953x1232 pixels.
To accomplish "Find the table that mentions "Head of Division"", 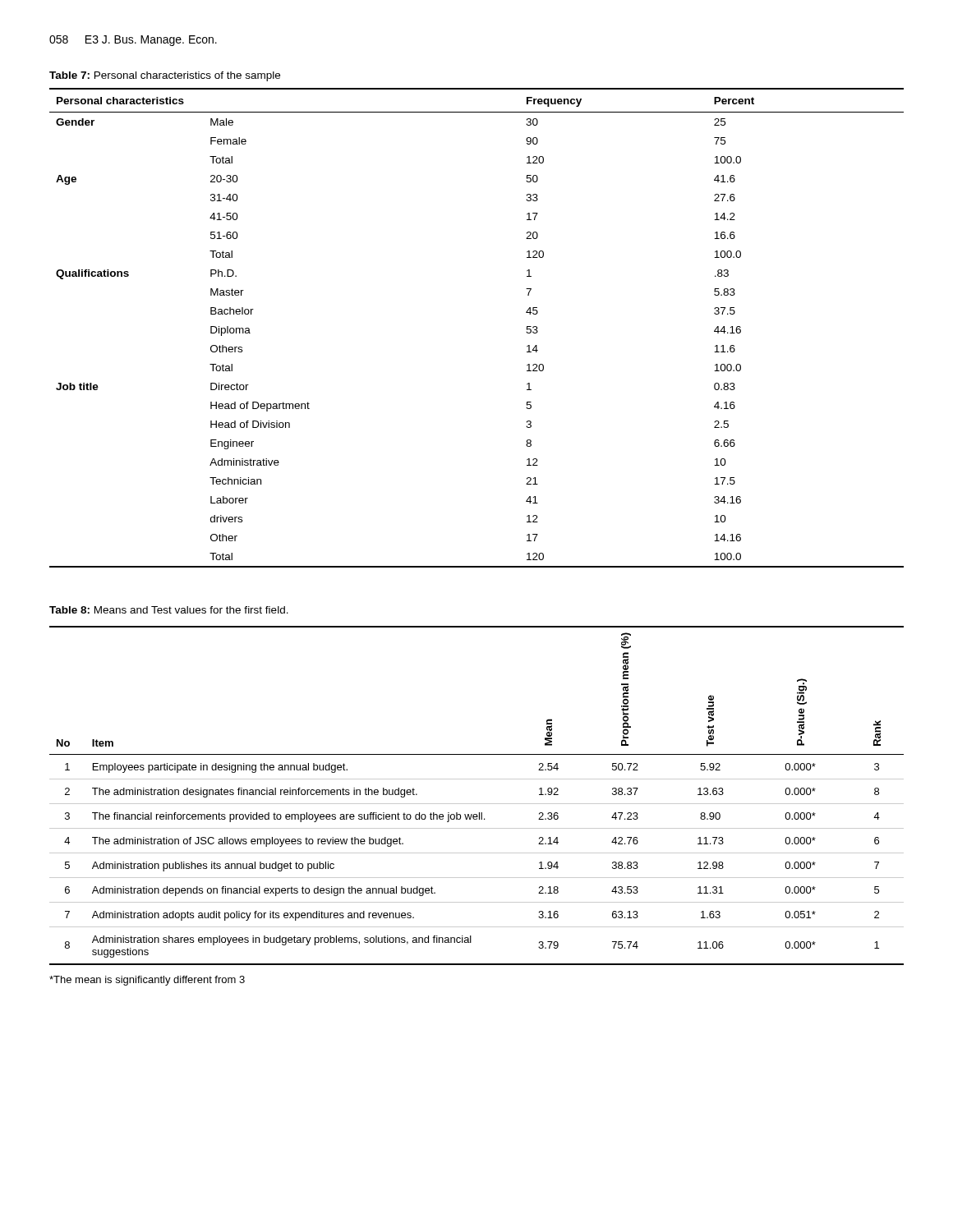I will click(476, 328).
